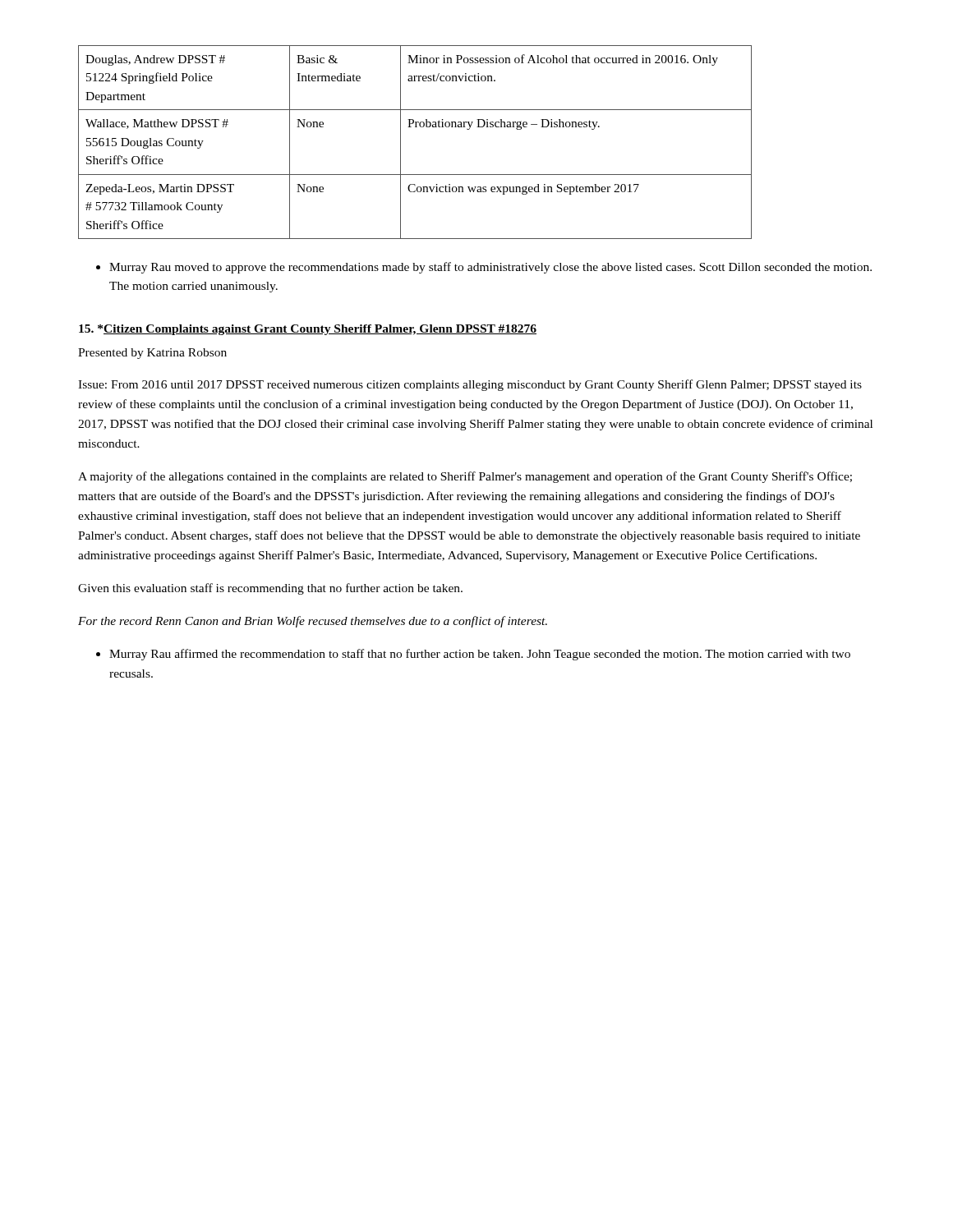Locate the text block containing "A majority of the allegations"

pyautogui.click(x=469, y=516)
